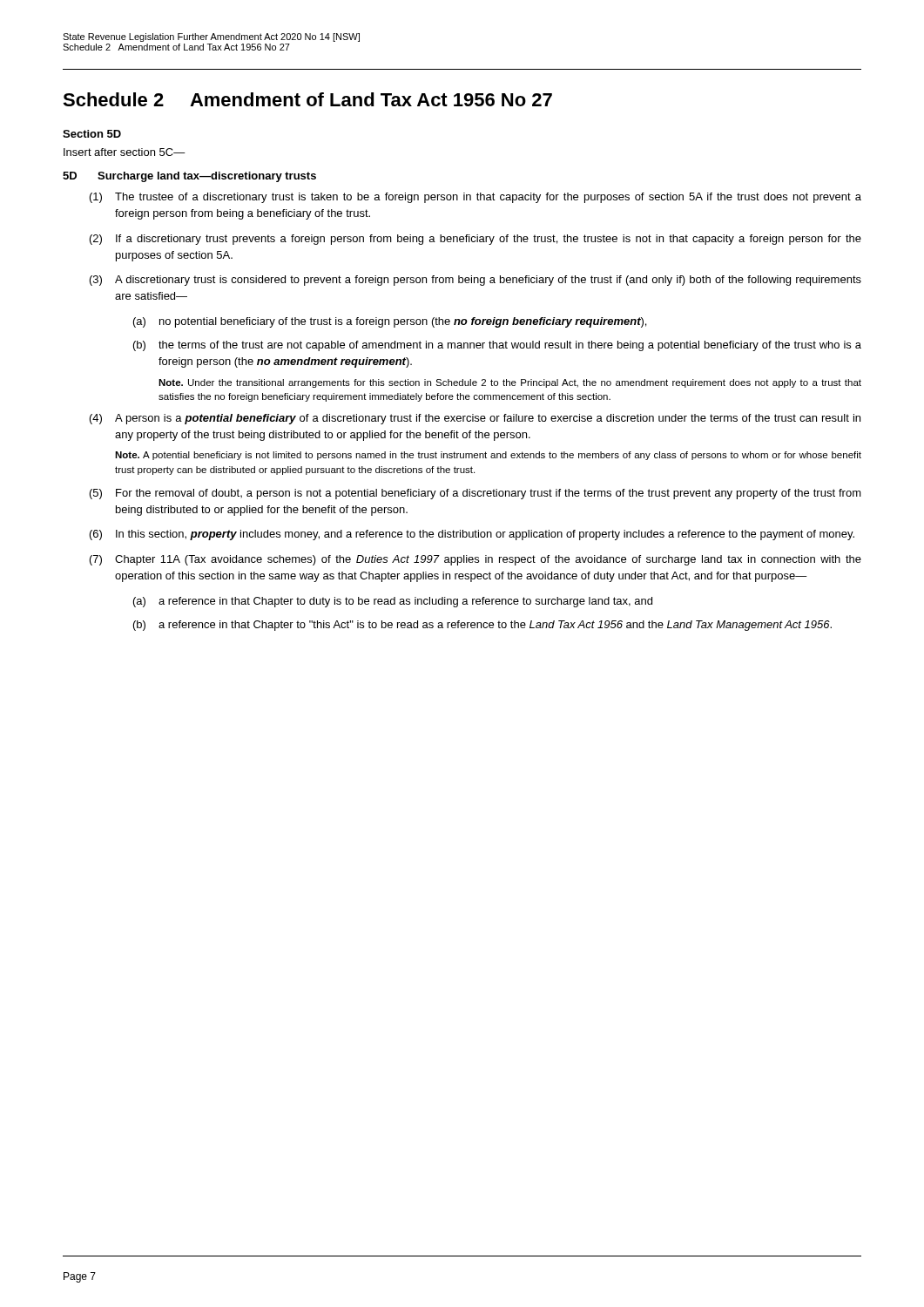Click on the text starting "(7) Chapter 11A (Tax avoidance schemes) of"
This screenshot has height=1307, width=924.
[462, 568]
